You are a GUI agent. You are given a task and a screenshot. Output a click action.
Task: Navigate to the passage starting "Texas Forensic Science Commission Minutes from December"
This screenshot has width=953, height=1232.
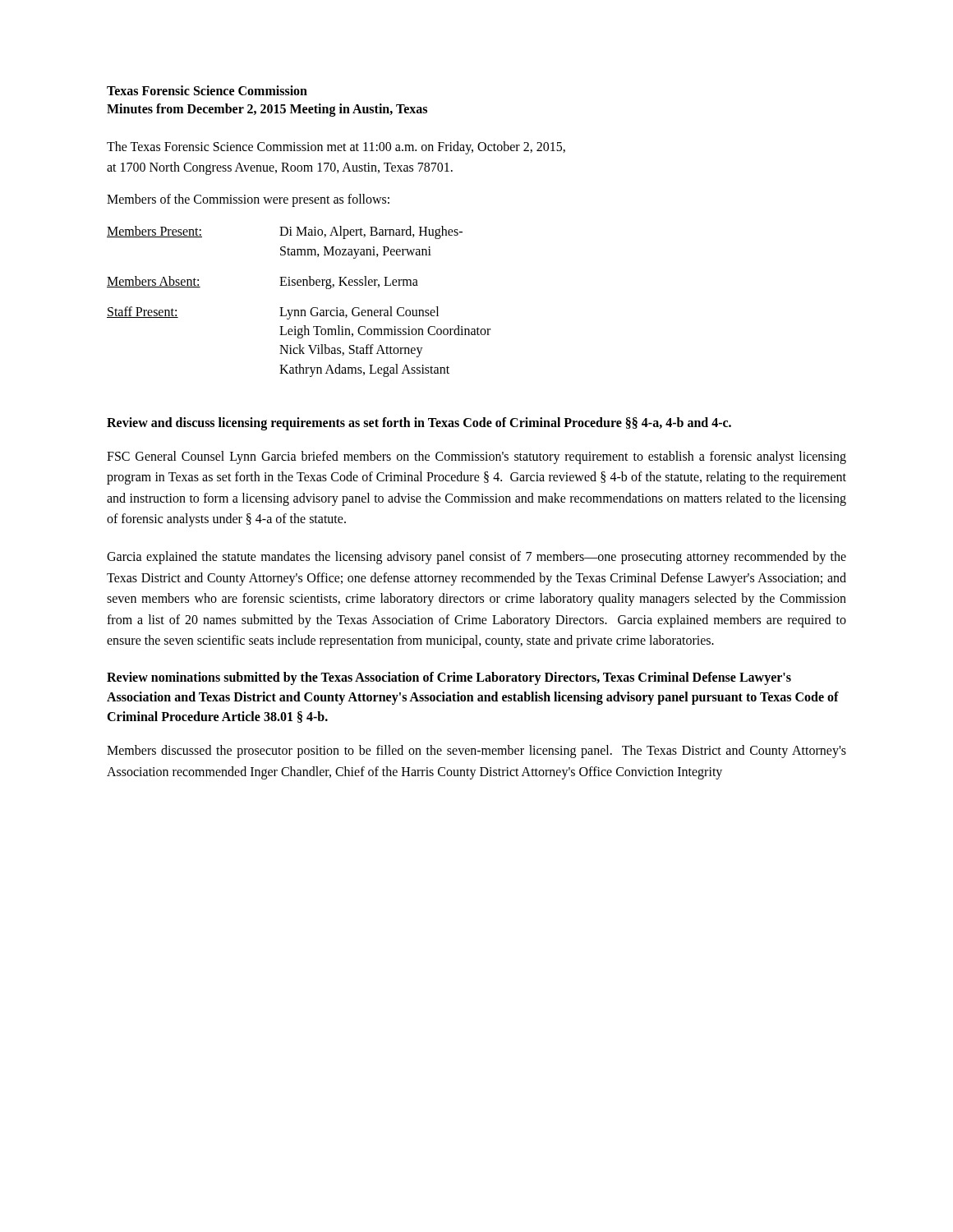coord(207,90)
